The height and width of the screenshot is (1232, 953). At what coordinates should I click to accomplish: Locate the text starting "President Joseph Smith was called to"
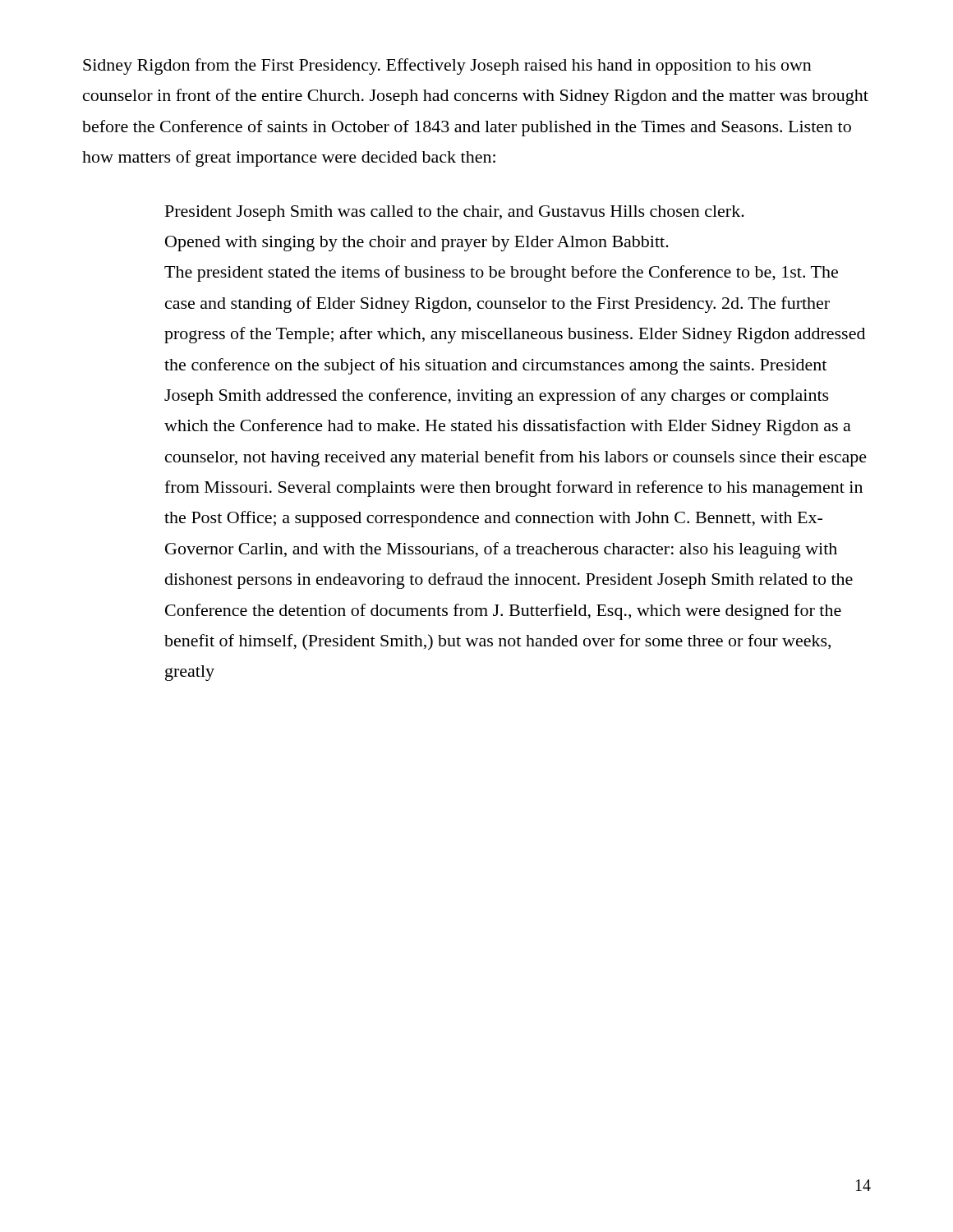(x=518, y=441)
